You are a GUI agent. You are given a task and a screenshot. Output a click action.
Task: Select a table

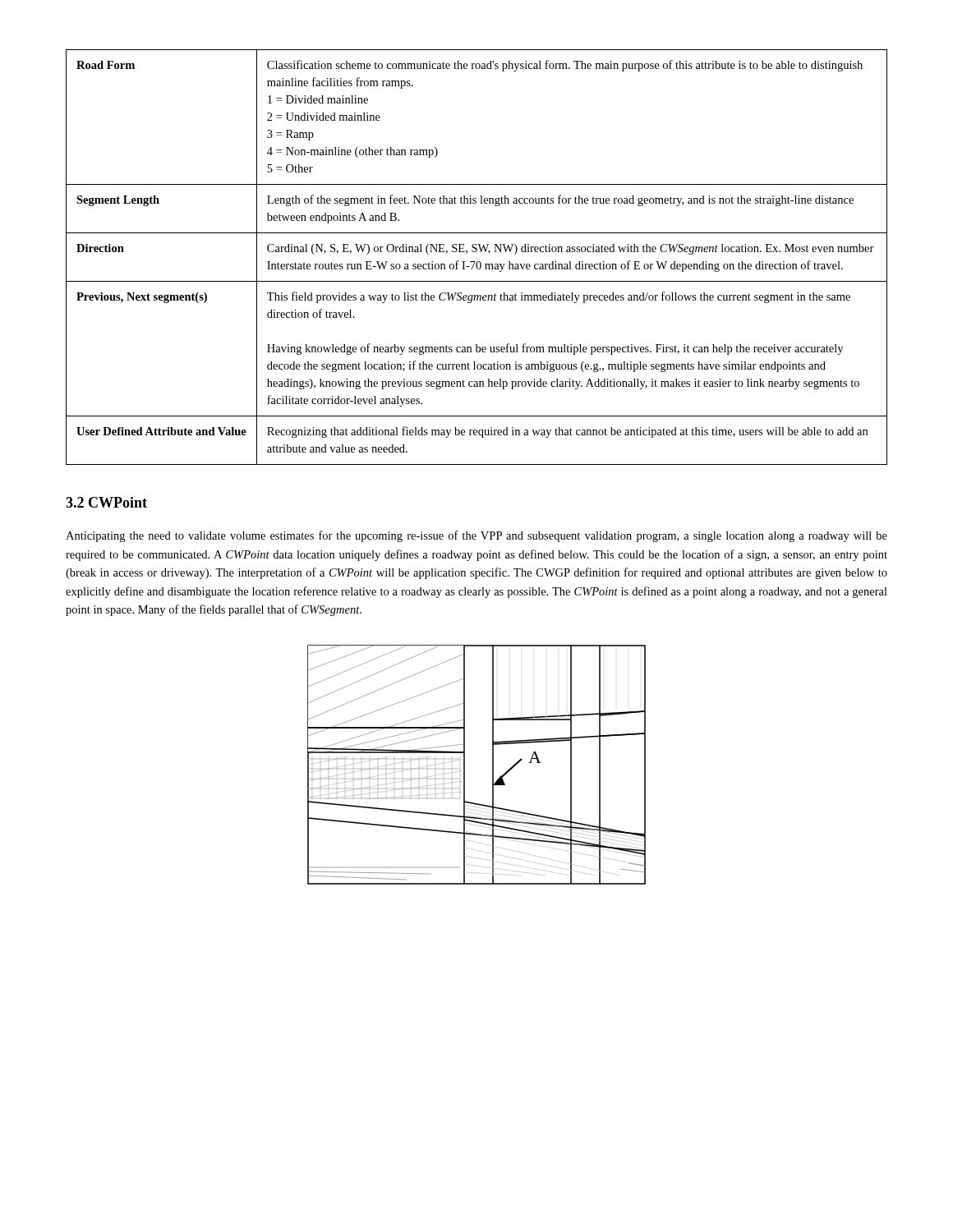[476, 257]
